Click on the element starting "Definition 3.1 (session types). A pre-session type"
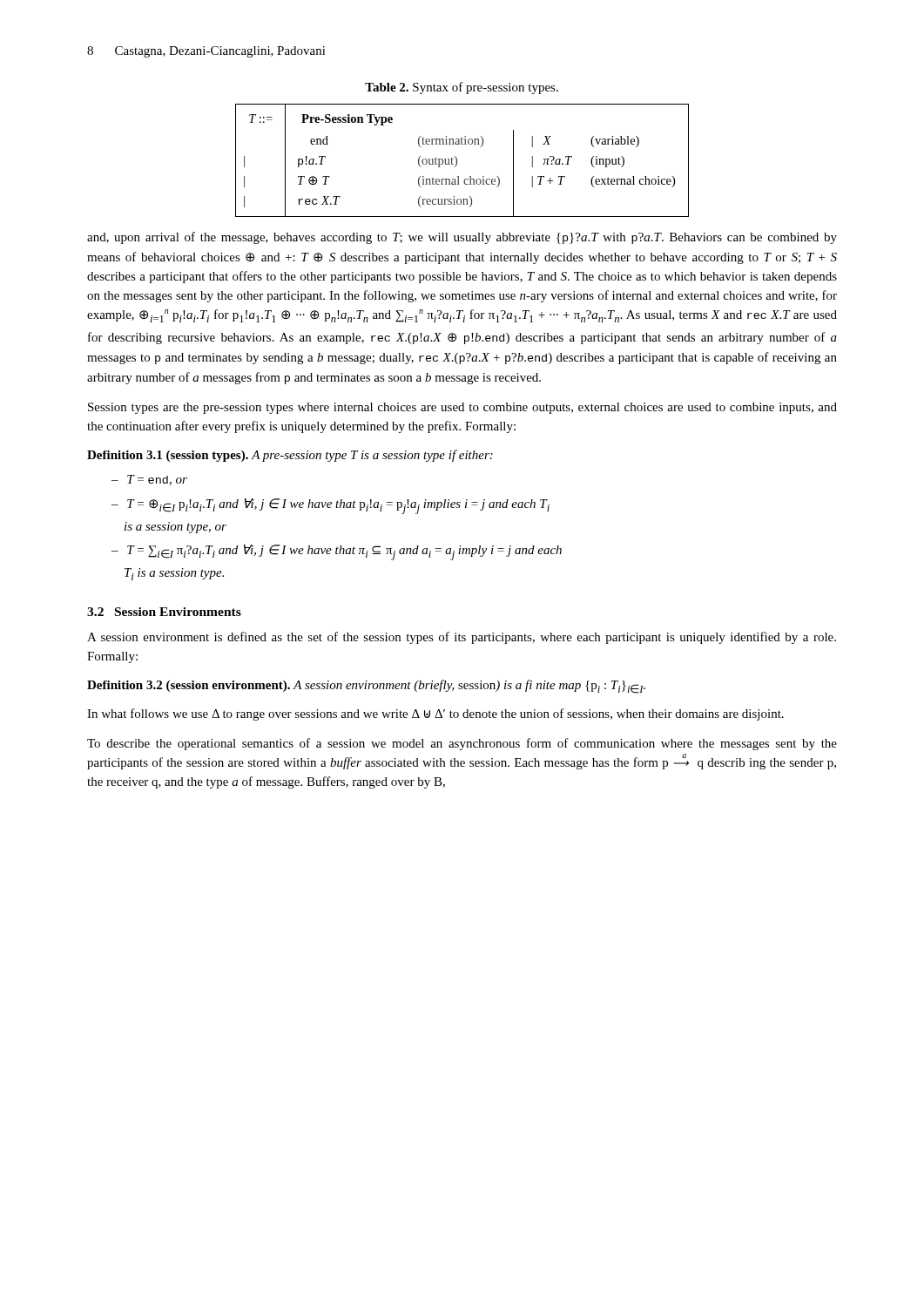The width and height of the screenshot is (924, 1307). coord(290,455)
